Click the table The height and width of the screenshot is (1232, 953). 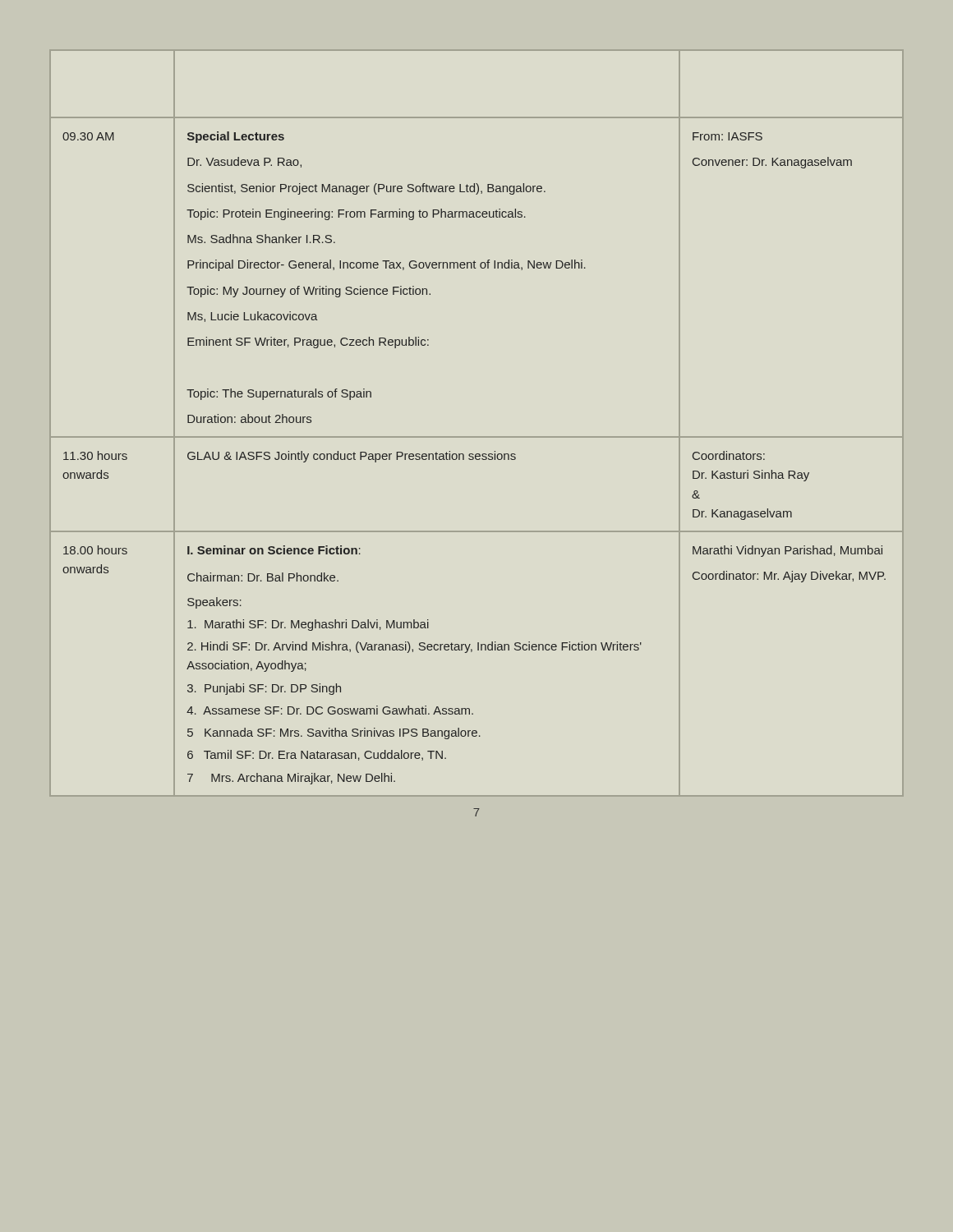[x=476, y=423]
